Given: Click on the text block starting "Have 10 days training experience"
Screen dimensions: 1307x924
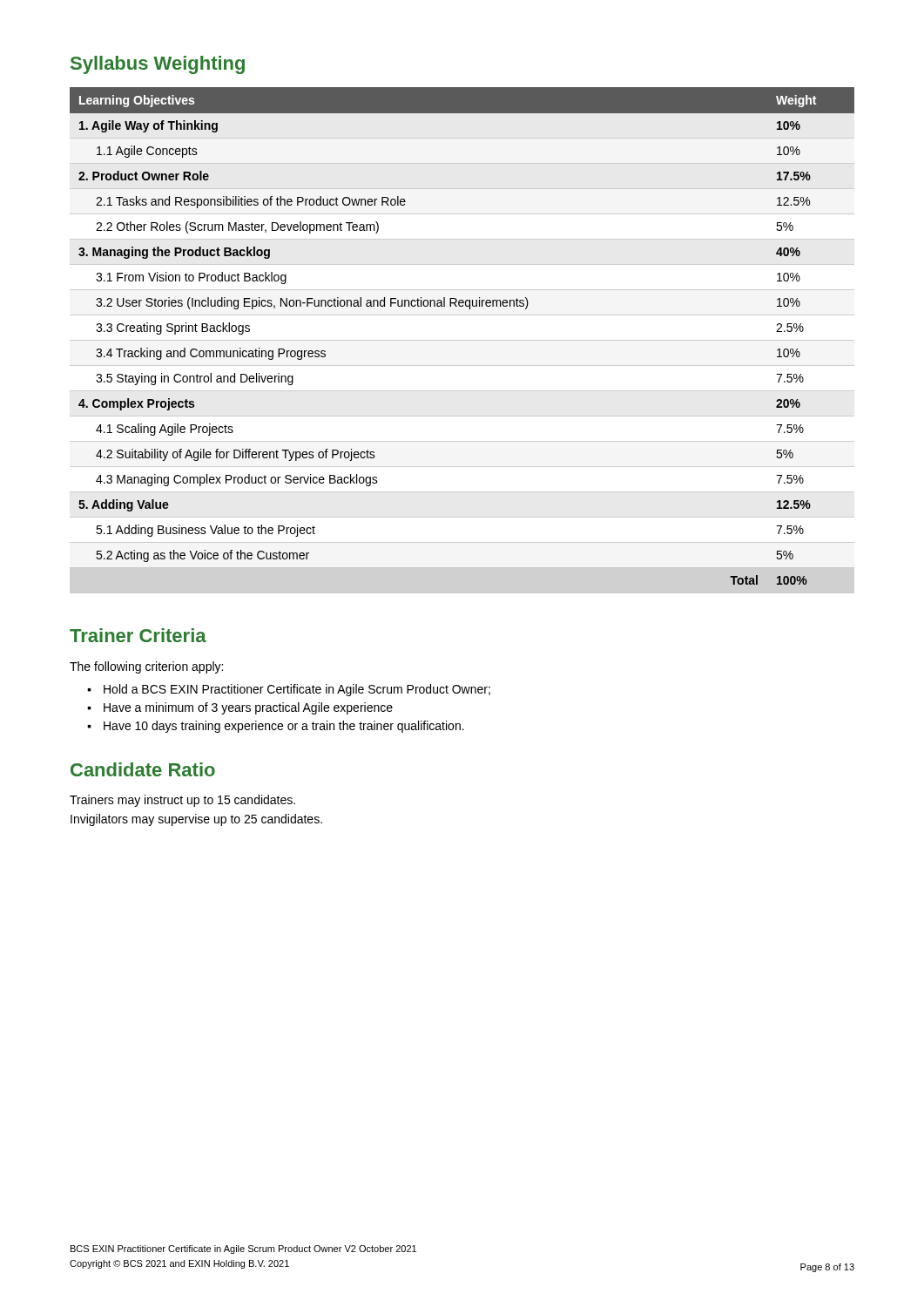Looking at the screenshot, I should 284,726.
